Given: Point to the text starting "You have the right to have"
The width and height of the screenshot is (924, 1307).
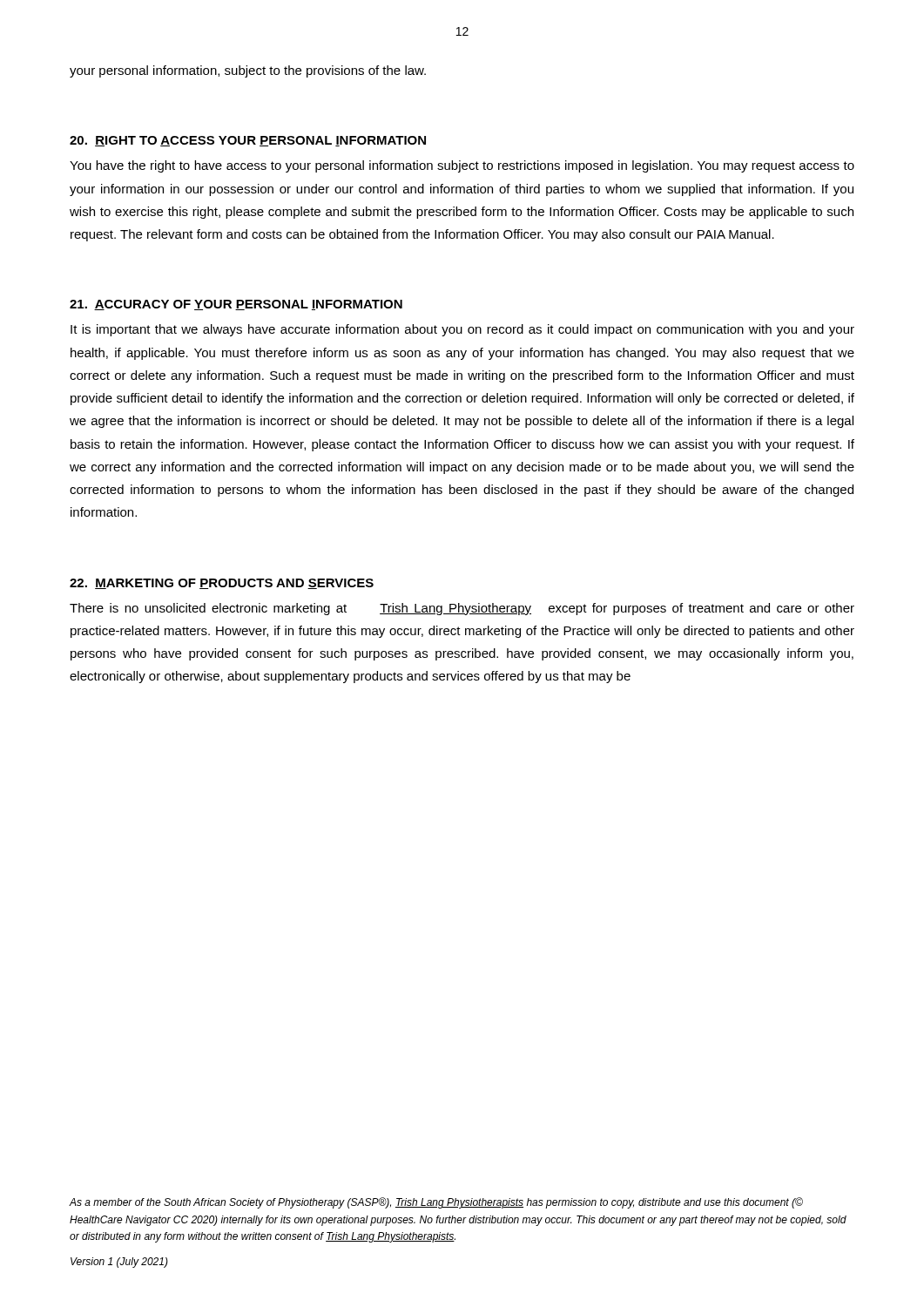Looking at the screenshot, I should tap(462, 200).
